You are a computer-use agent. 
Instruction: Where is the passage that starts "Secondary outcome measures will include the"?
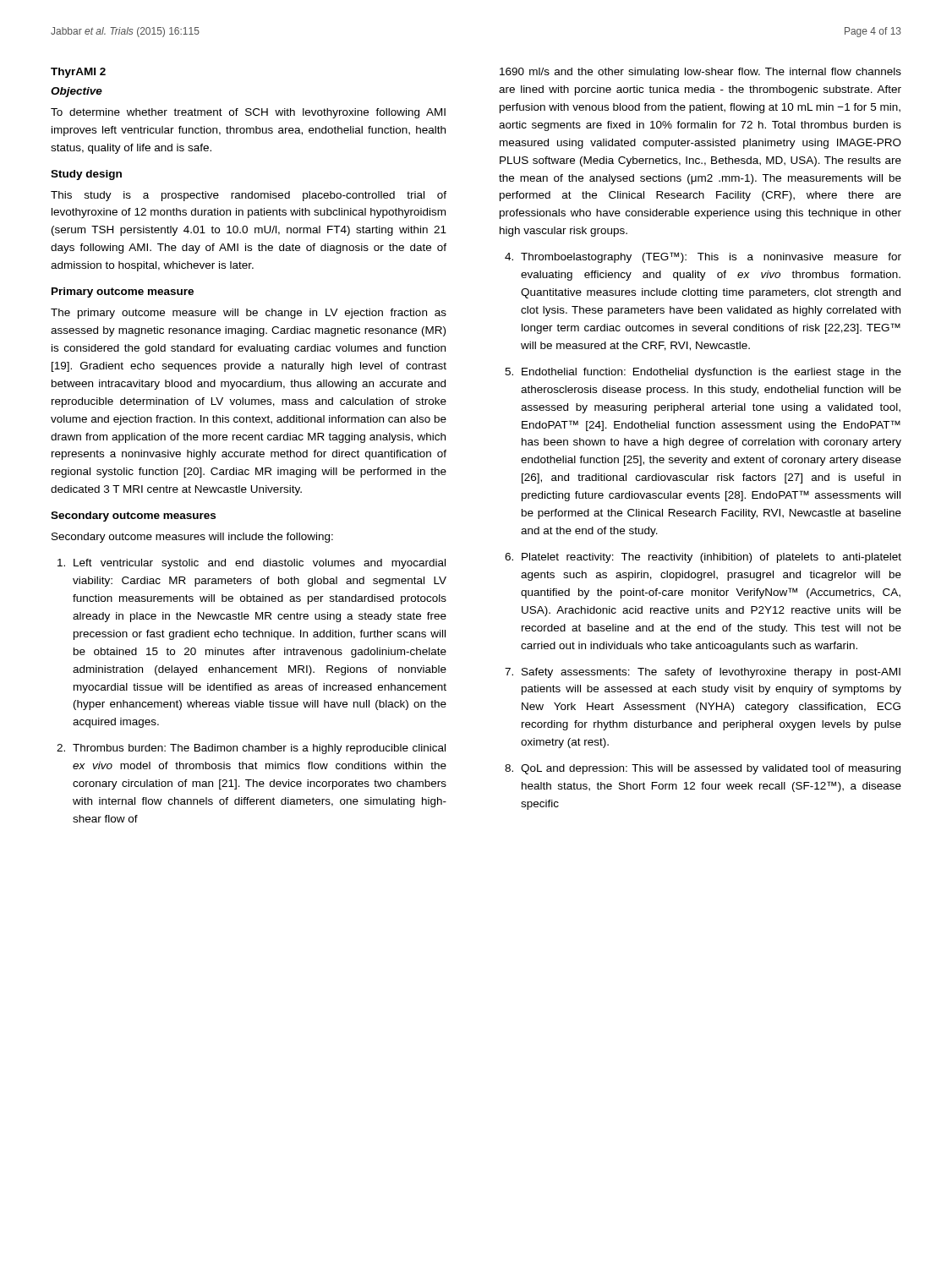pos(249,537)
